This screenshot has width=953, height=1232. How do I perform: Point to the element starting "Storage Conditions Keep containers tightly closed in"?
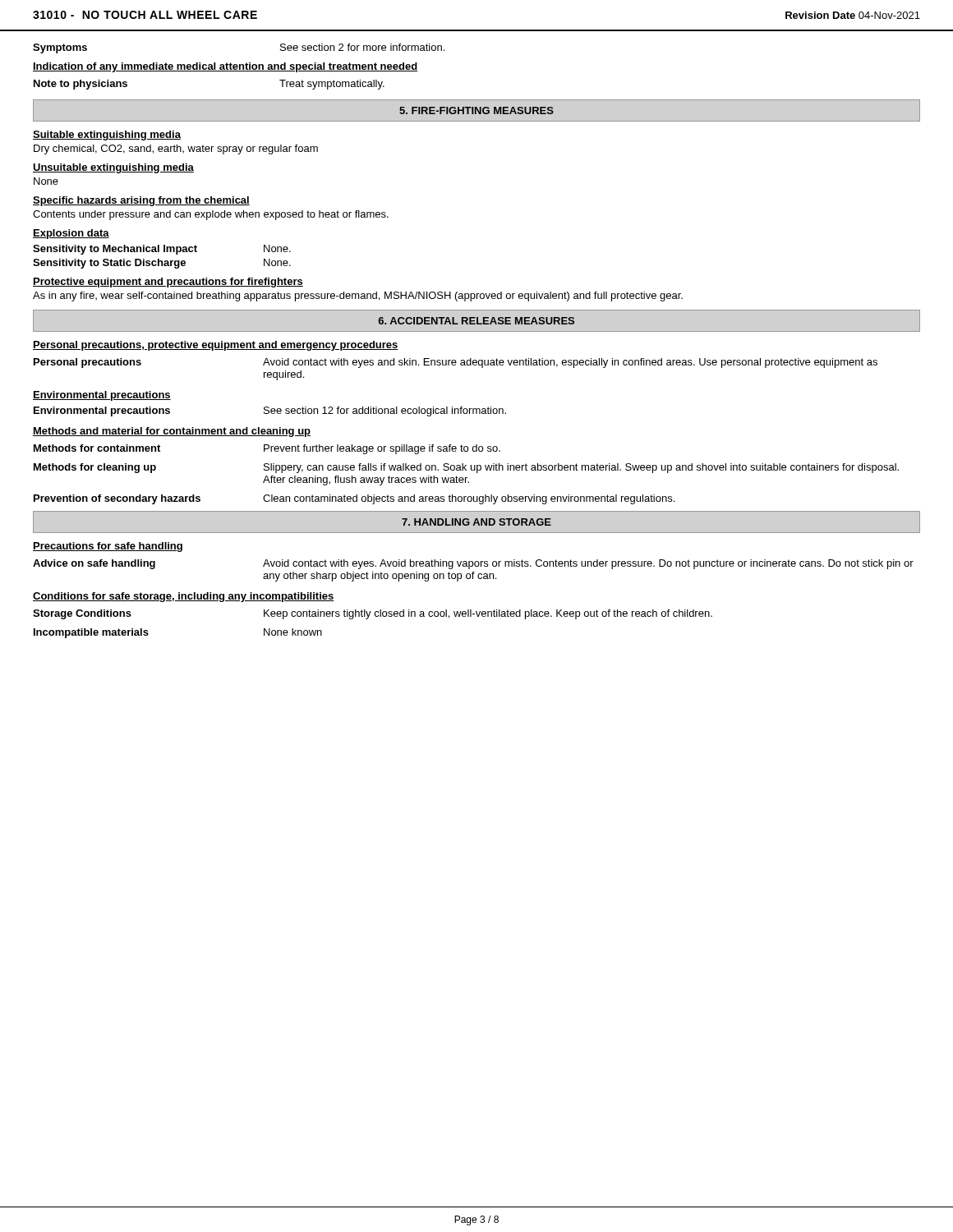point(476,613)
